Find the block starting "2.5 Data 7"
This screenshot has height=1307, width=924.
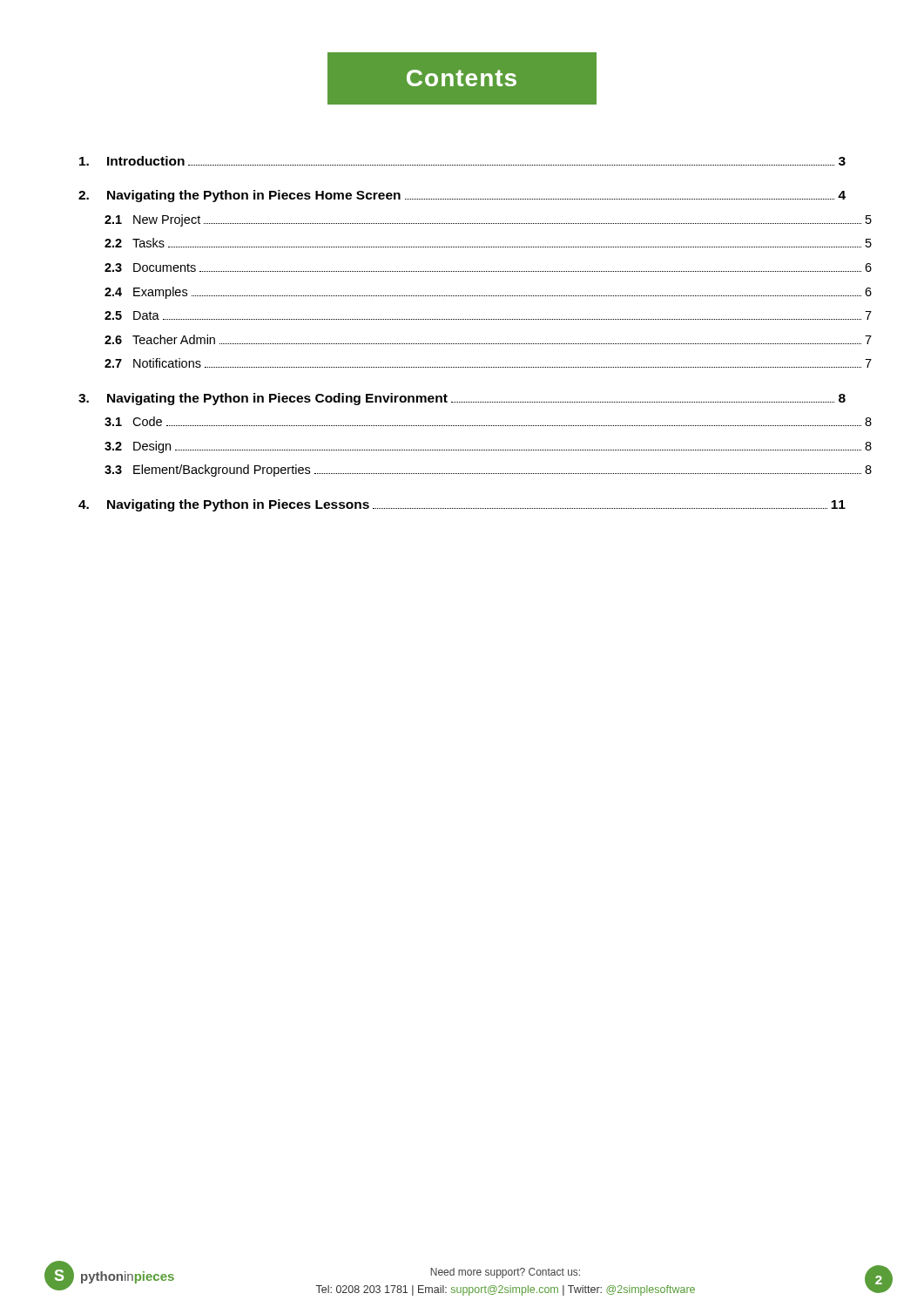(488, 316)
